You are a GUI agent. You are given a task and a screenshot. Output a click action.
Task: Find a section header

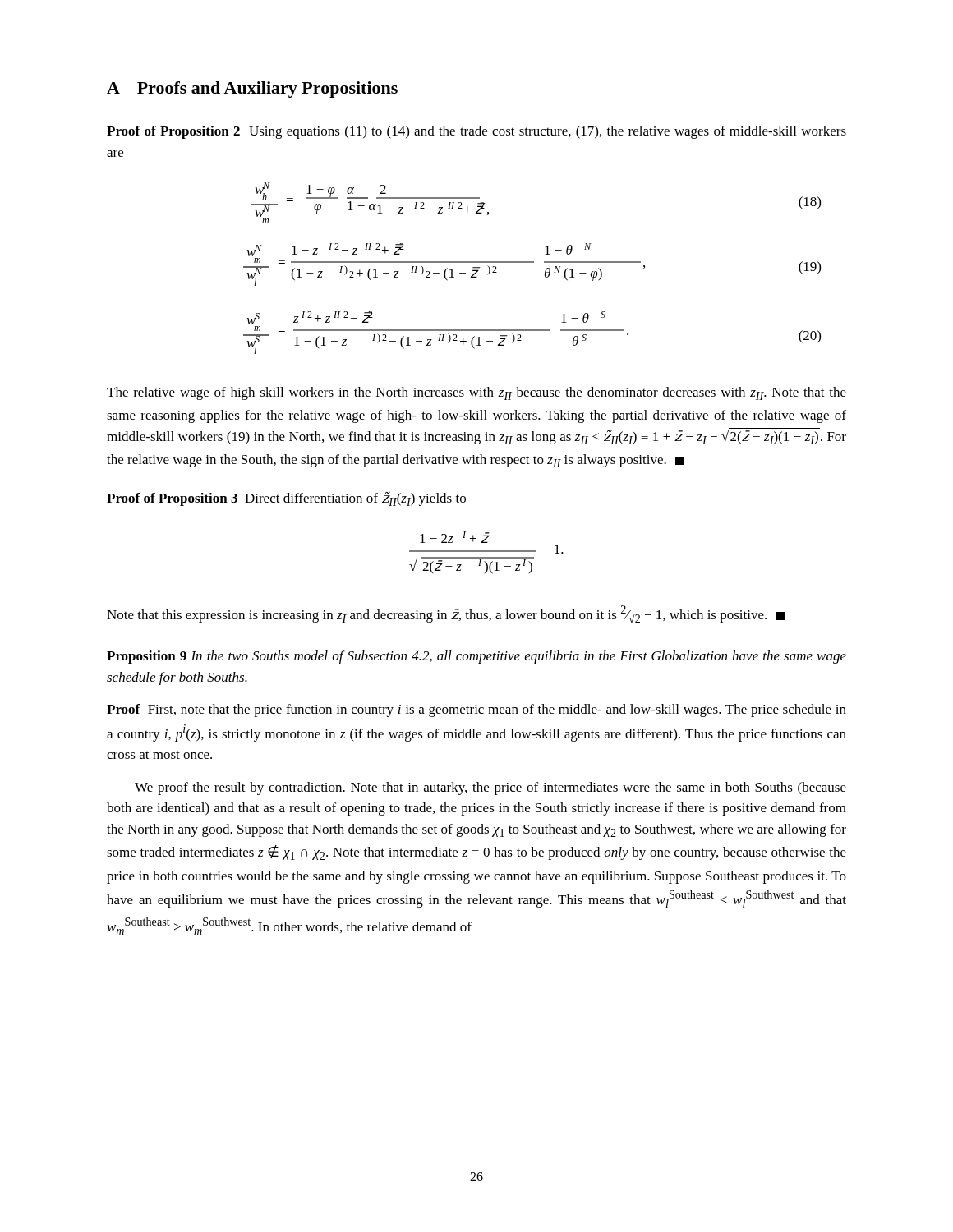(x=476, y=87)
